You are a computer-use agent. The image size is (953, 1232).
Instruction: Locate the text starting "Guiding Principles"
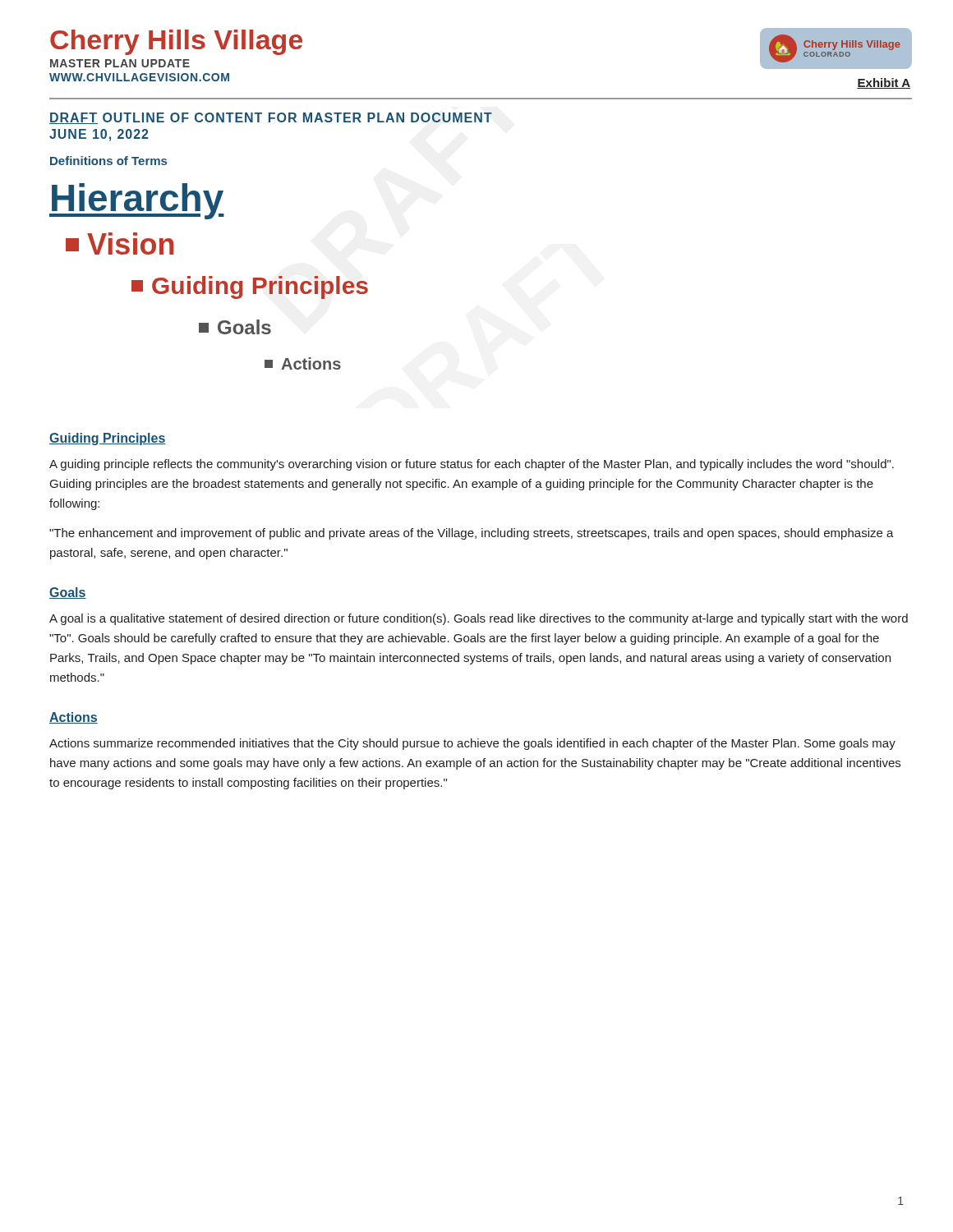tap(108, 439)
